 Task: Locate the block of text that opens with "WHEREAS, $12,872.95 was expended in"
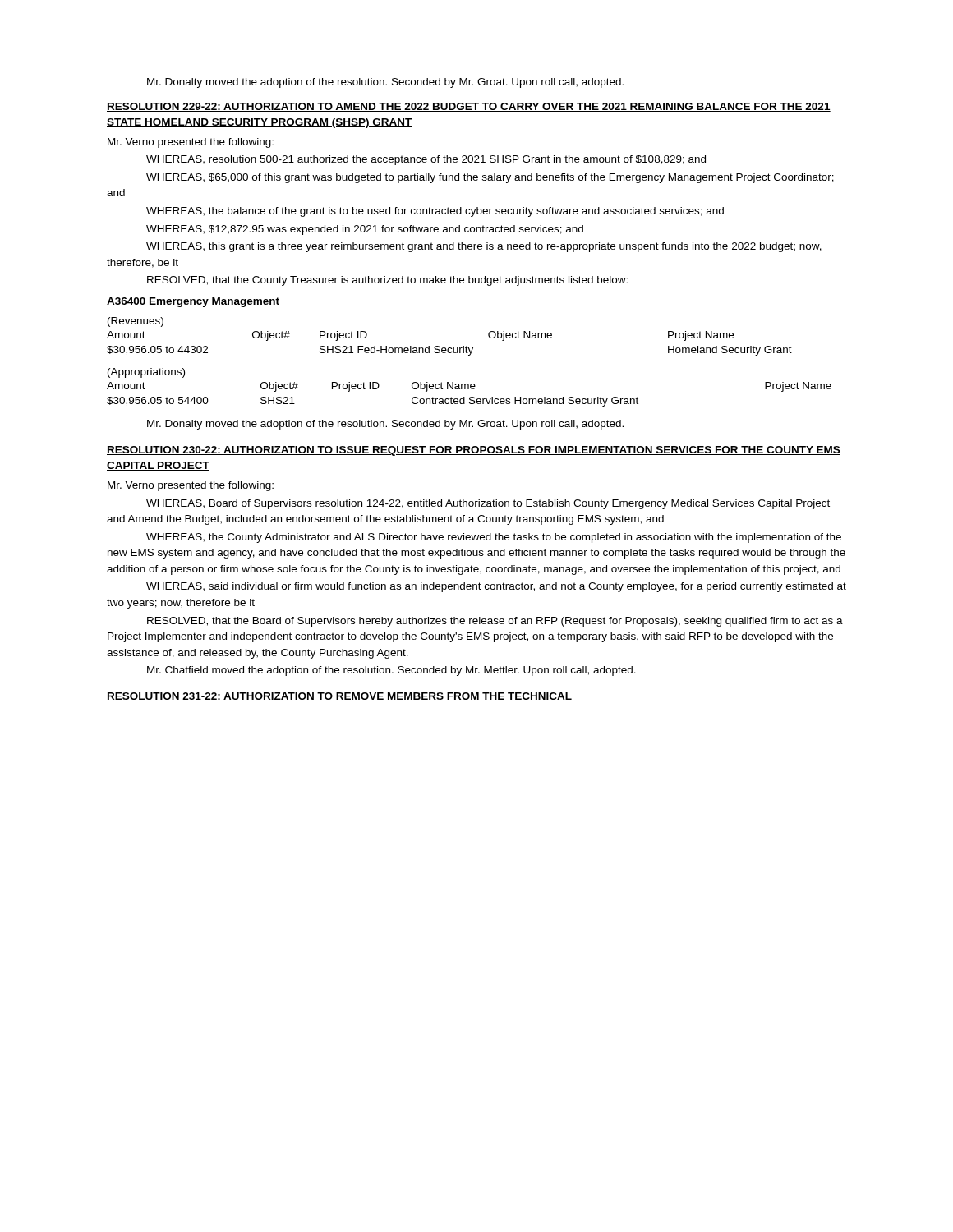click(x=476, y=229)
